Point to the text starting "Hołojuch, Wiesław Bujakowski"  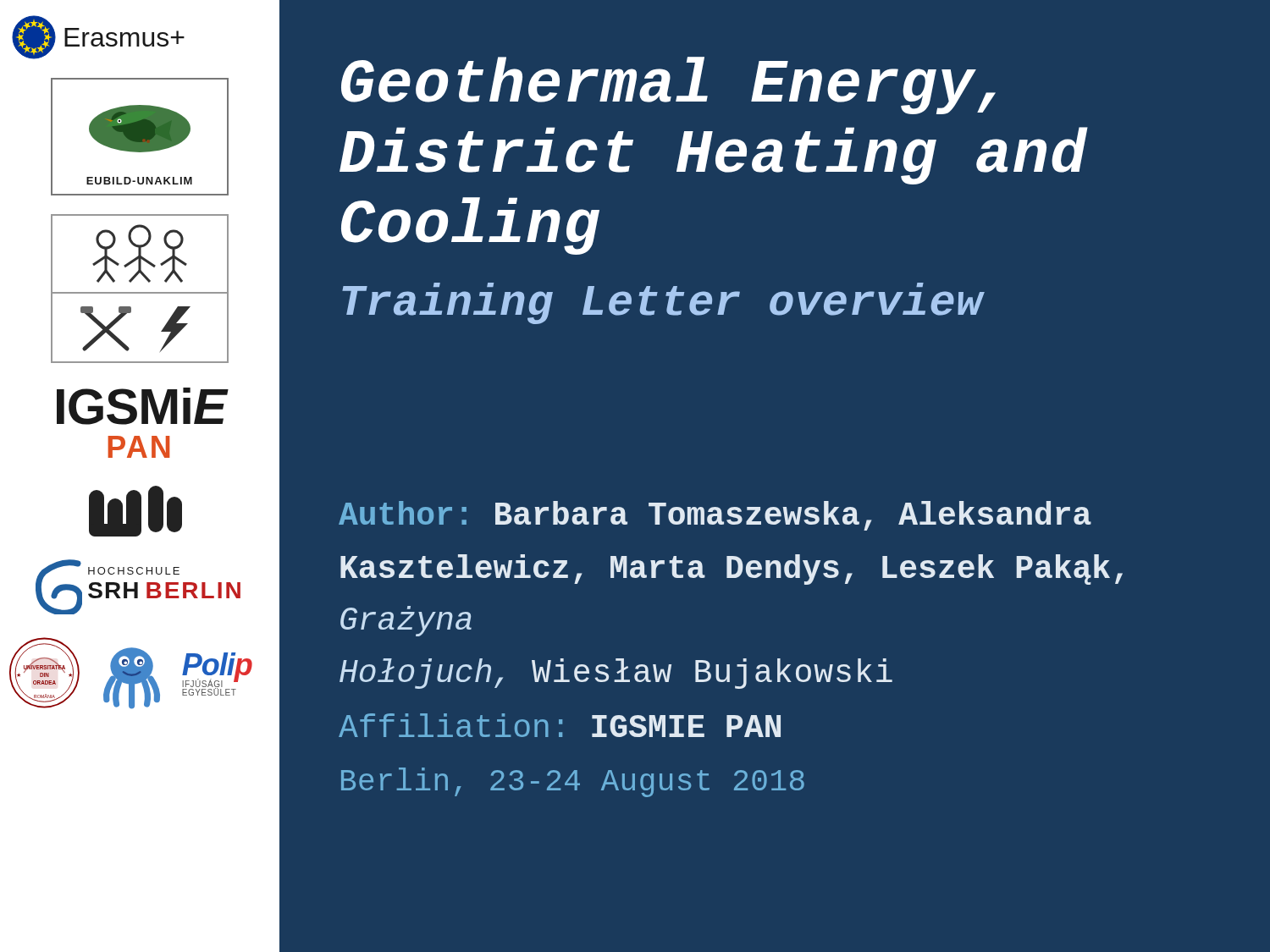[617, 673]
